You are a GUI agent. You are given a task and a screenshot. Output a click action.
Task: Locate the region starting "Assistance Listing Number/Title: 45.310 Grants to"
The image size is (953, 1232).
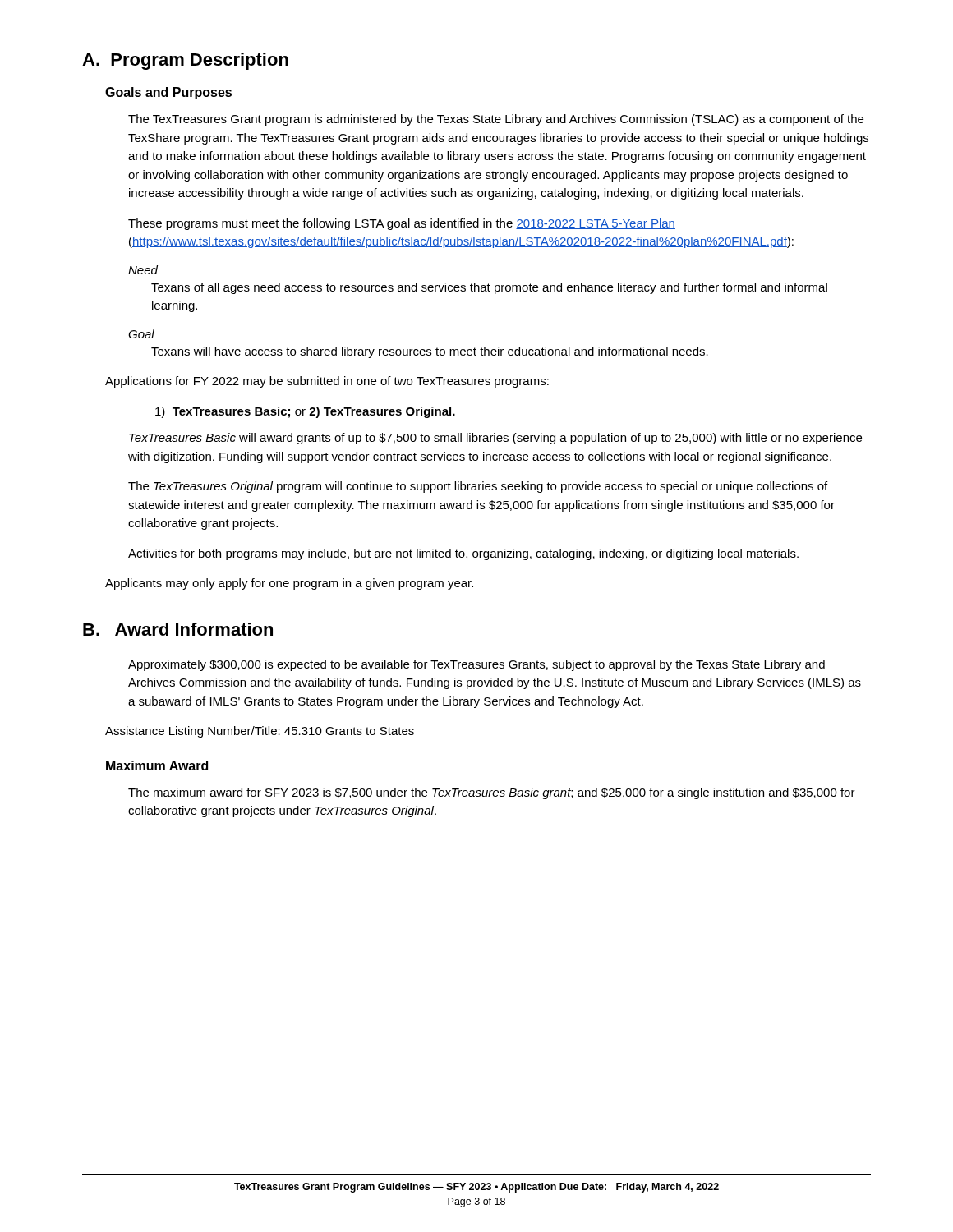(x=260, y=731)
